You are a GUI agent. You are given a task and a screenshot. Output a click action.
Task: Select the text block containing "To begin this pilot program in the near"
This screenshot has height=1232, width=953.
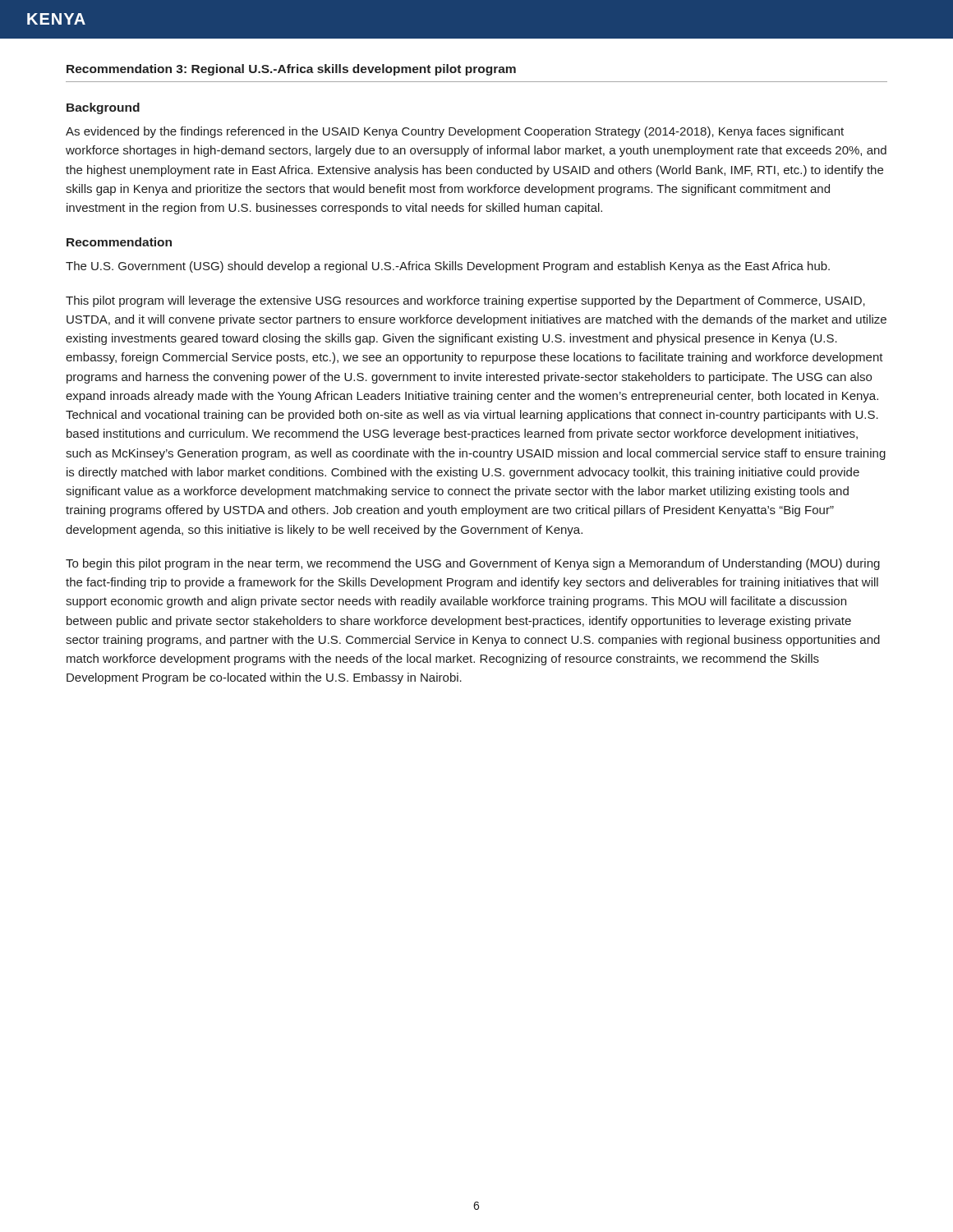click(473, 620)
